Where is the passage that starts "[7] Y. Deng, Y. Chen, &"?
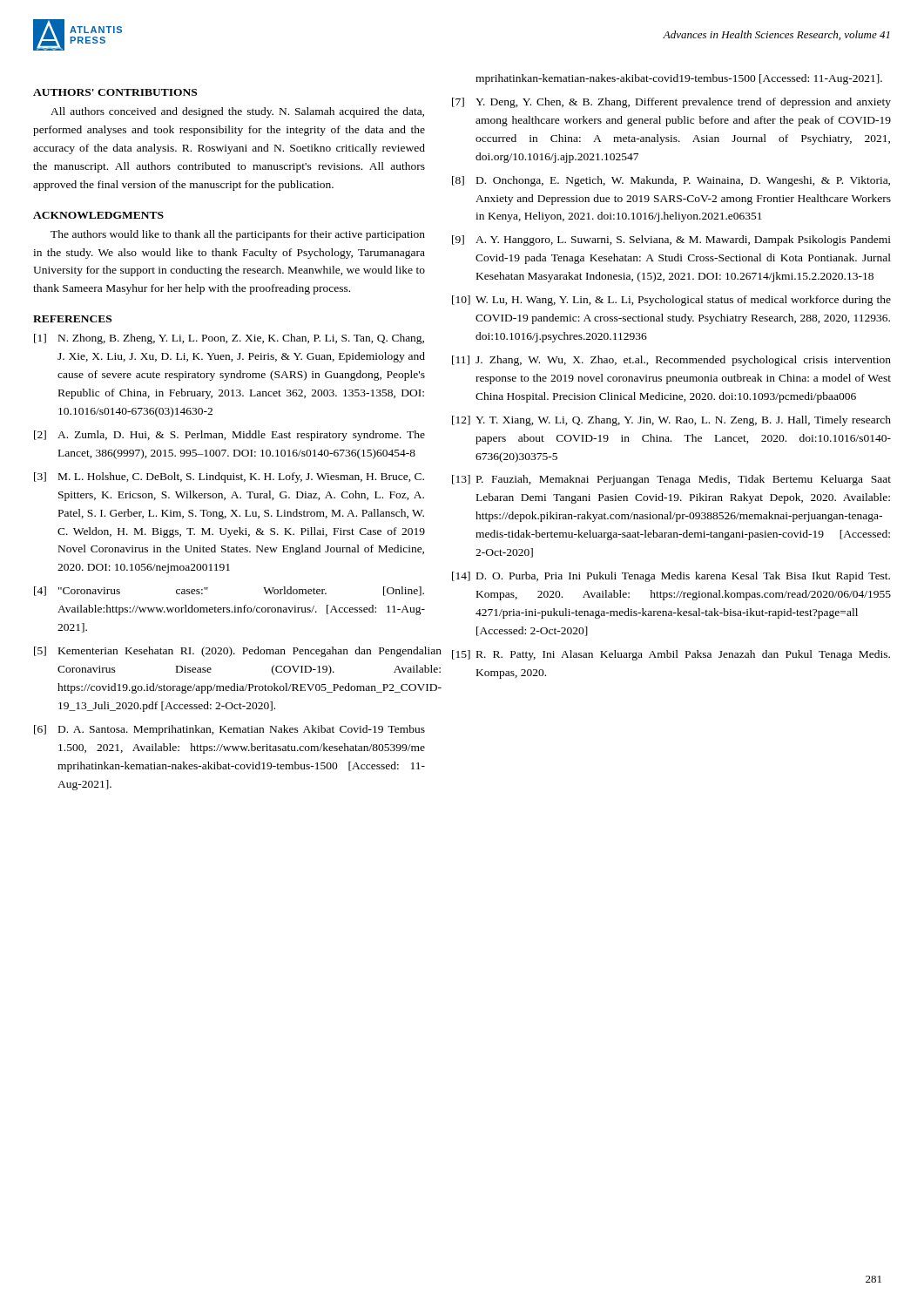 (x=671, y=130)
